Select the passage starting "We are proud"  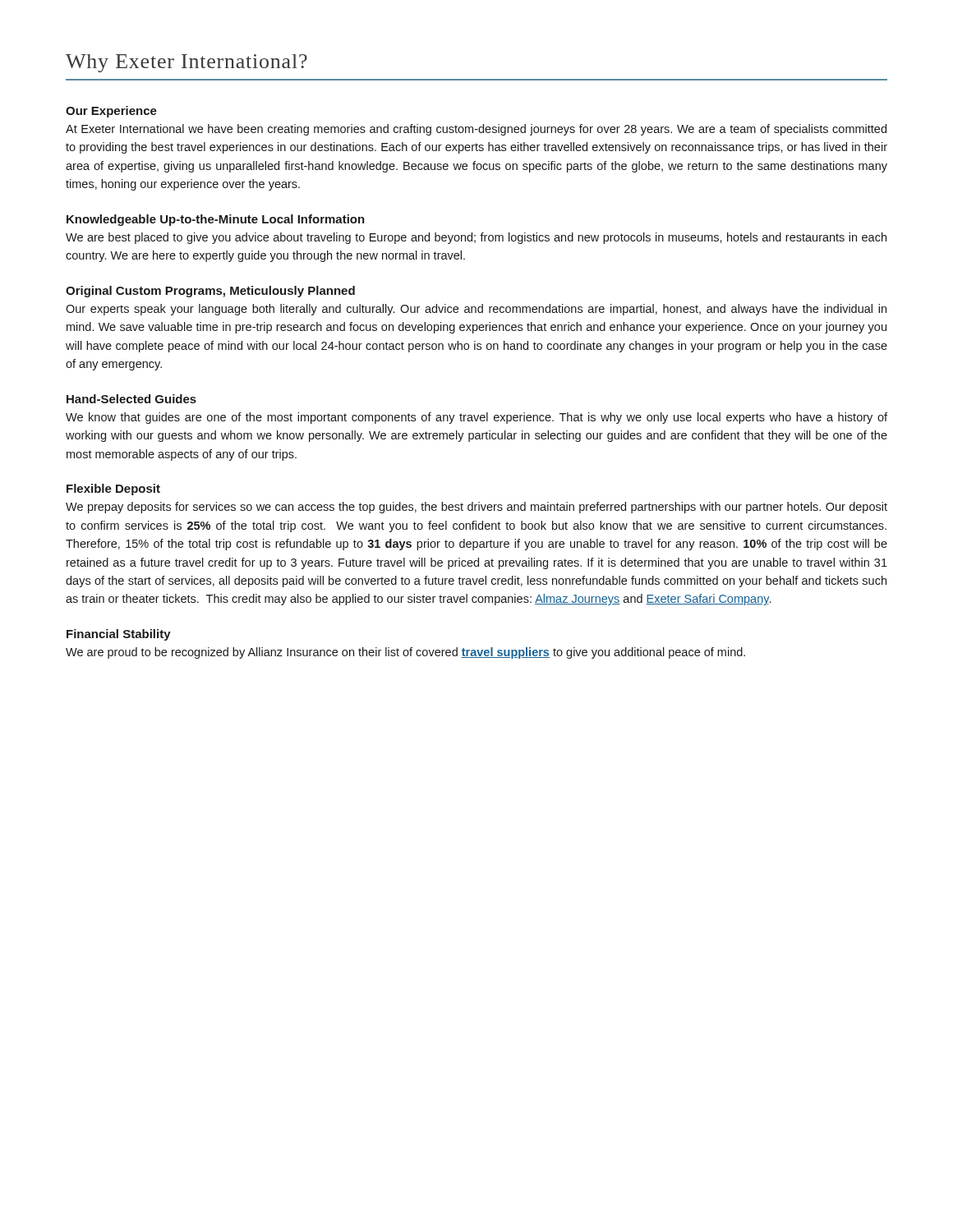coord(406,652)
